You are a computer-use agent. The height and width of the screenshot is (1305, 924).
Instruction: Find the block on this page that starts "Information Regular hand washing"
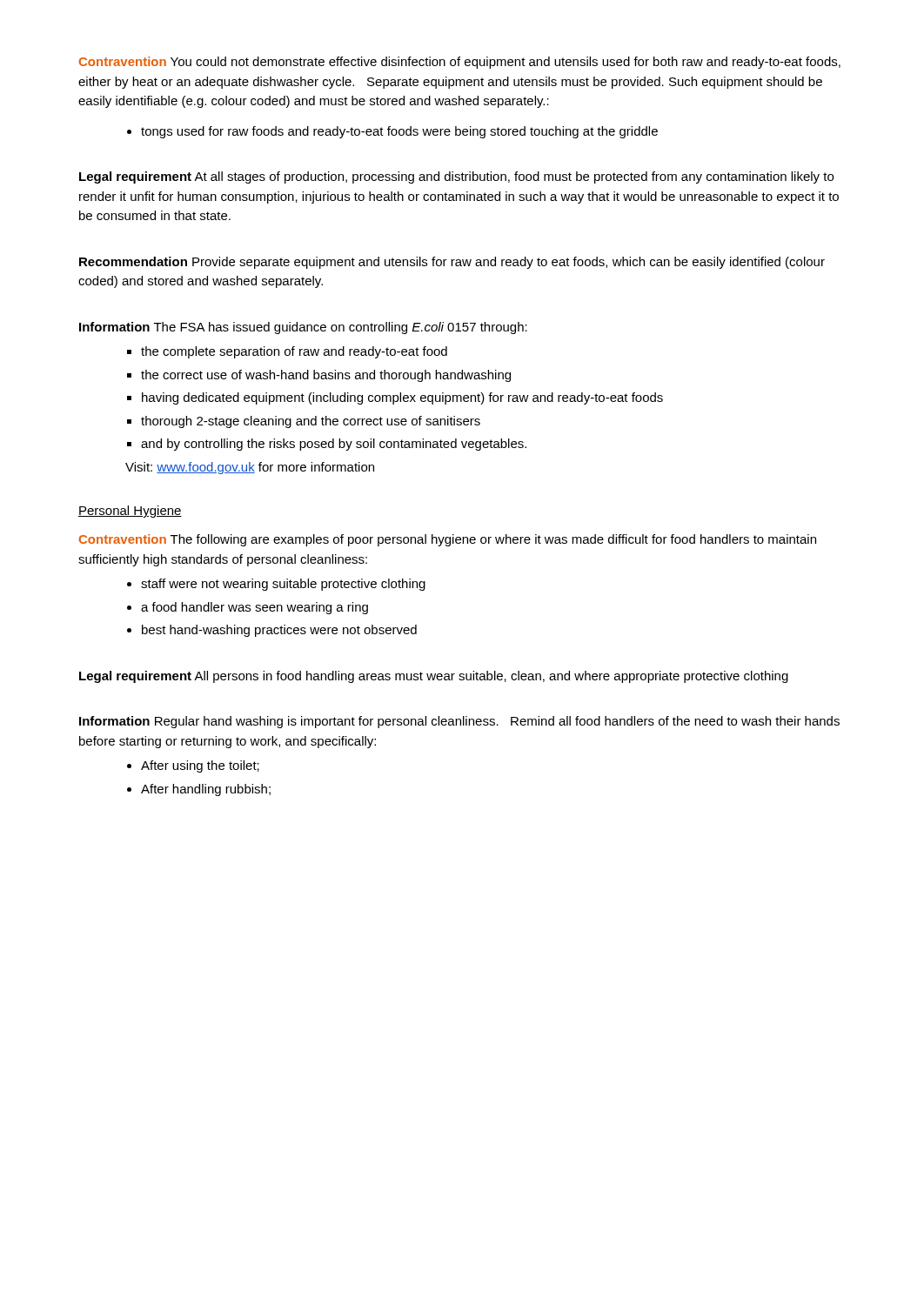click(462, 731)
